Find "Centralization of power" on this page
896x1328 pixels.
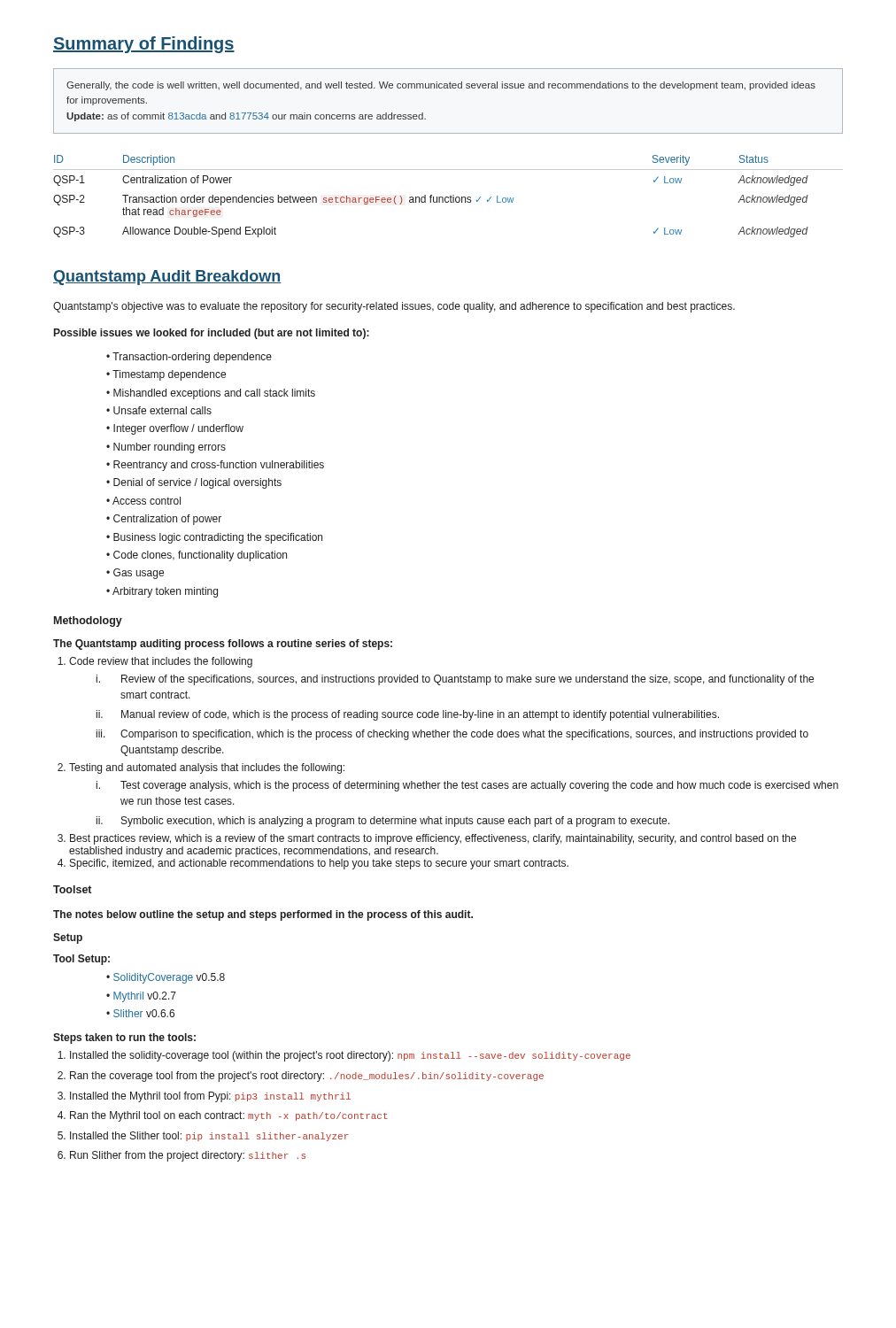pyautogui.click(x=164, y=520)
